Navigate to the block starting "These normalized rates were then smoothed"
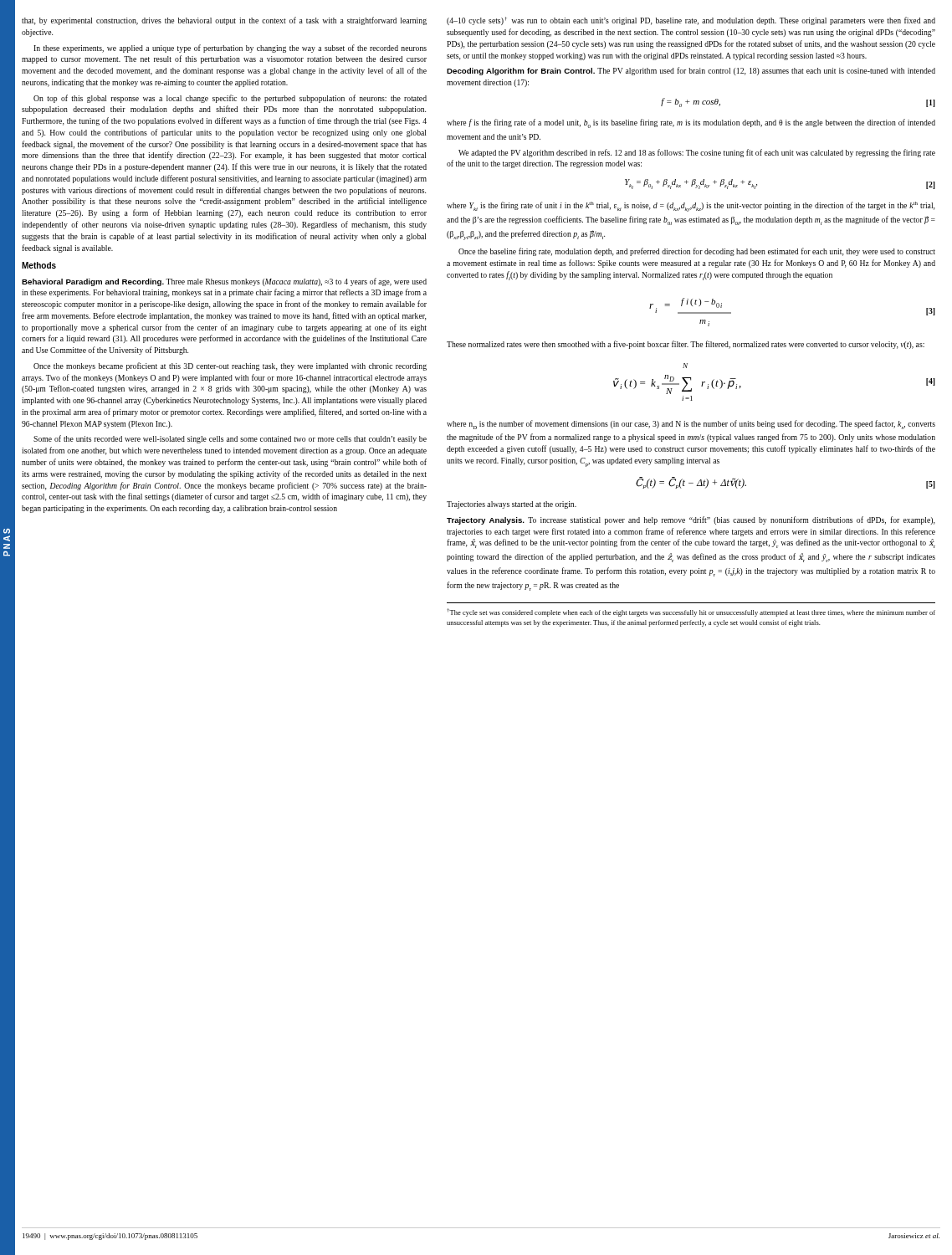 coord(691,344)
